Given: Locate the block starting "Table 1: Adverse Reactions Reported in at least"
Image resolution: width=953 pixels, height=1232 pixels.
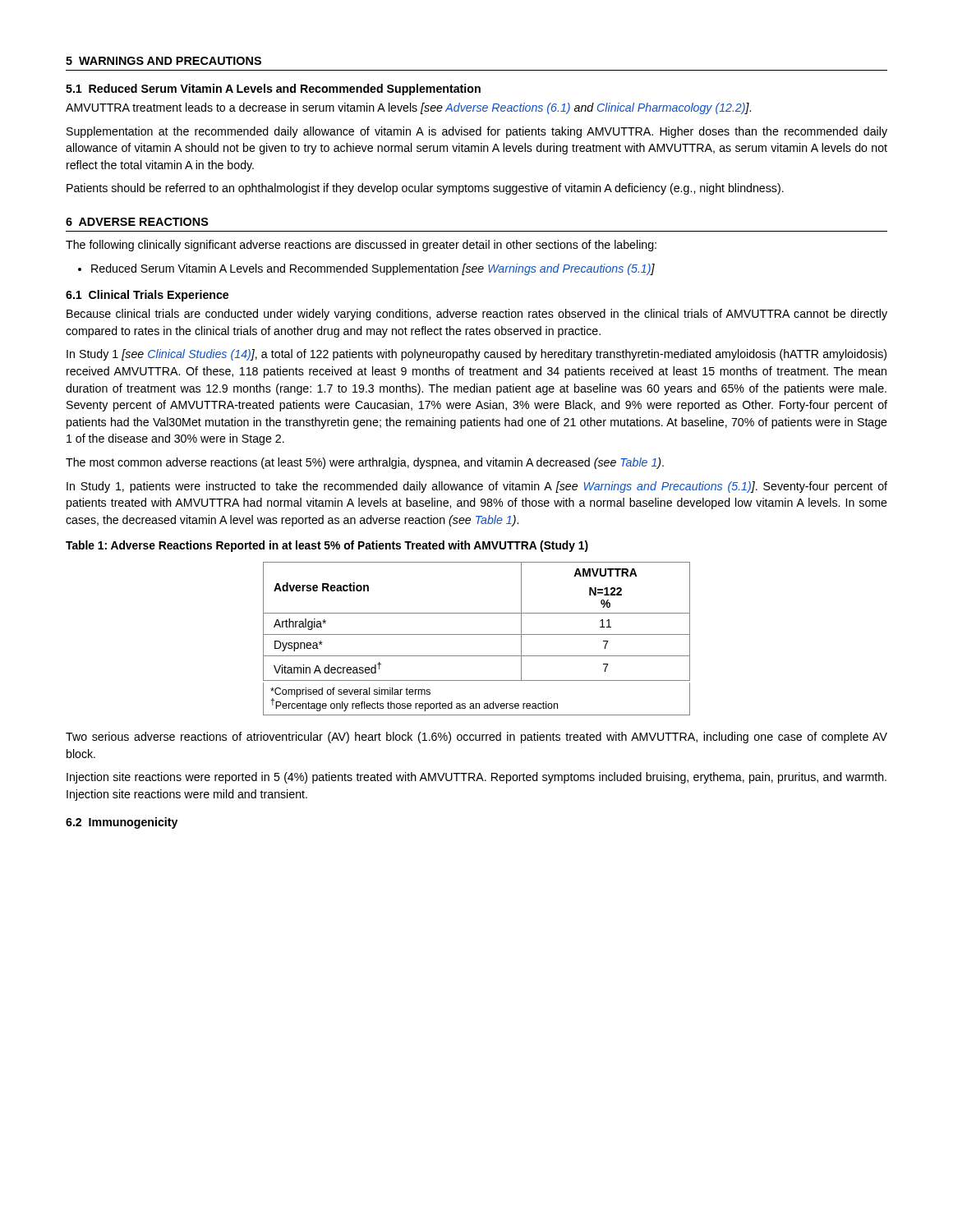Looking at the screenshot, I should tap(327, 546).
